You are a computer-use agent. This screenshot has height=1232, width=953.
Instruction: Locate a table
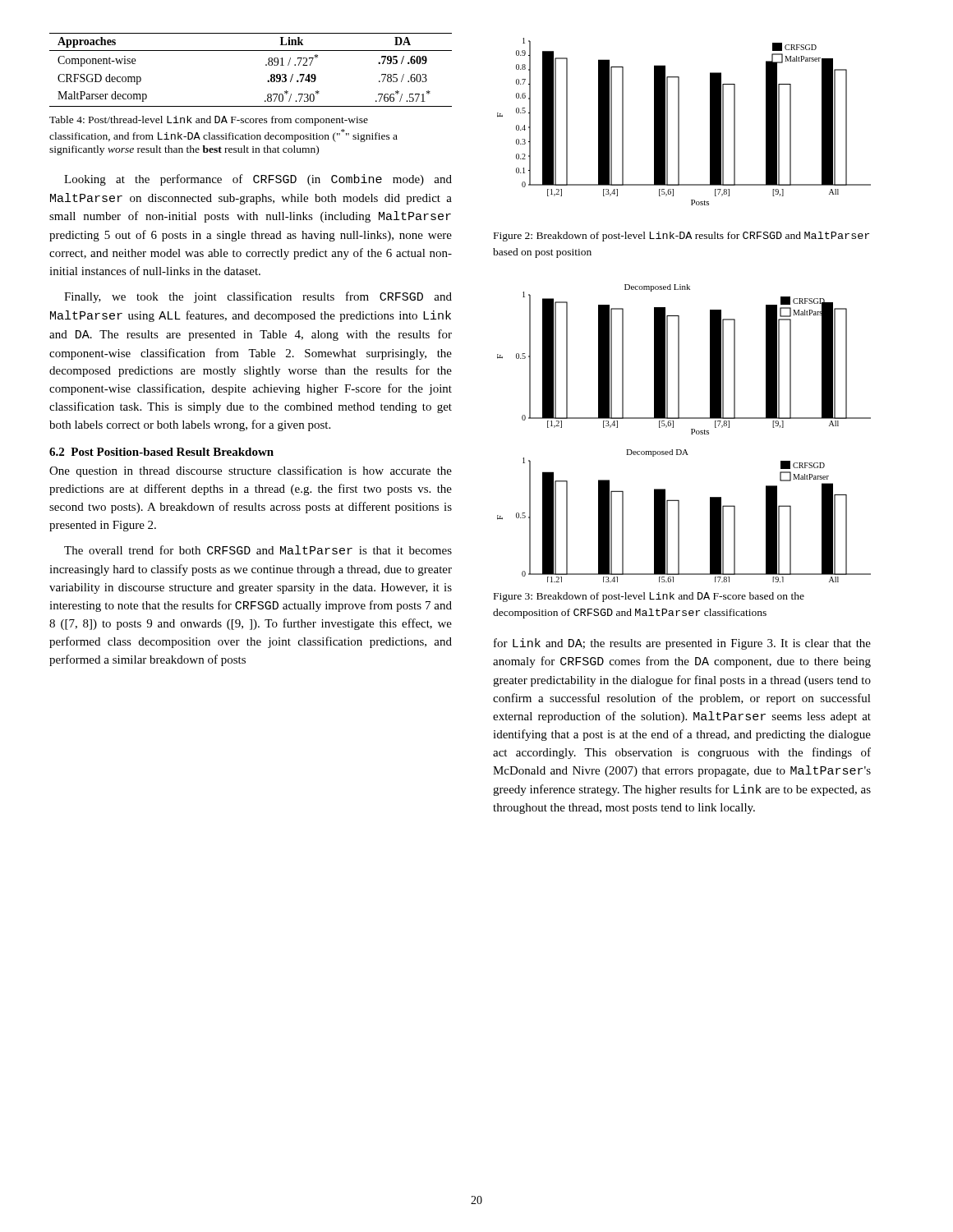[251, 70]
